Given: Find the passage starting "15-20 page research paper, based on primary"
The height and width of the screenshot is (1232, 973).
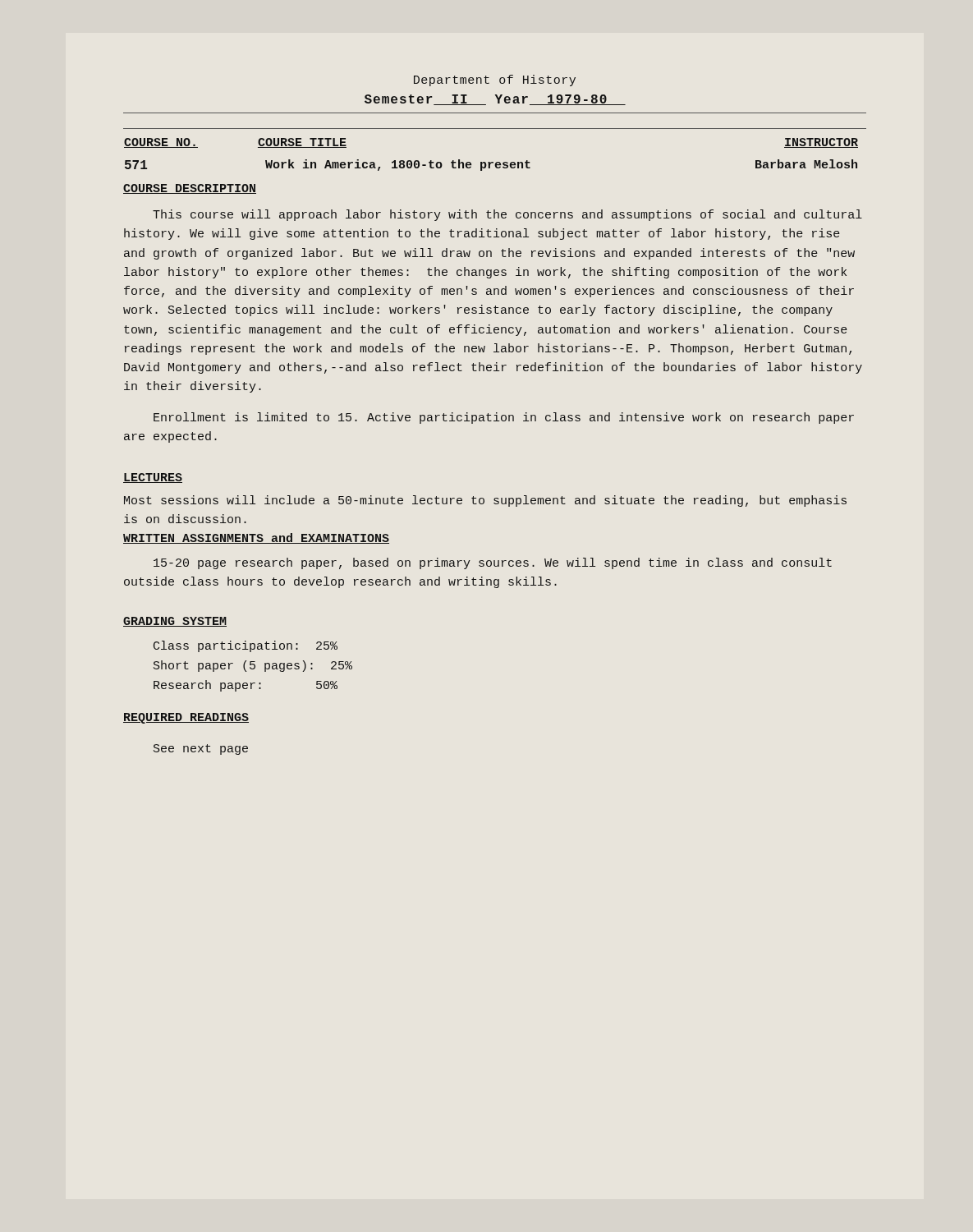Looking at the screenshot, I should pos(478,573).
